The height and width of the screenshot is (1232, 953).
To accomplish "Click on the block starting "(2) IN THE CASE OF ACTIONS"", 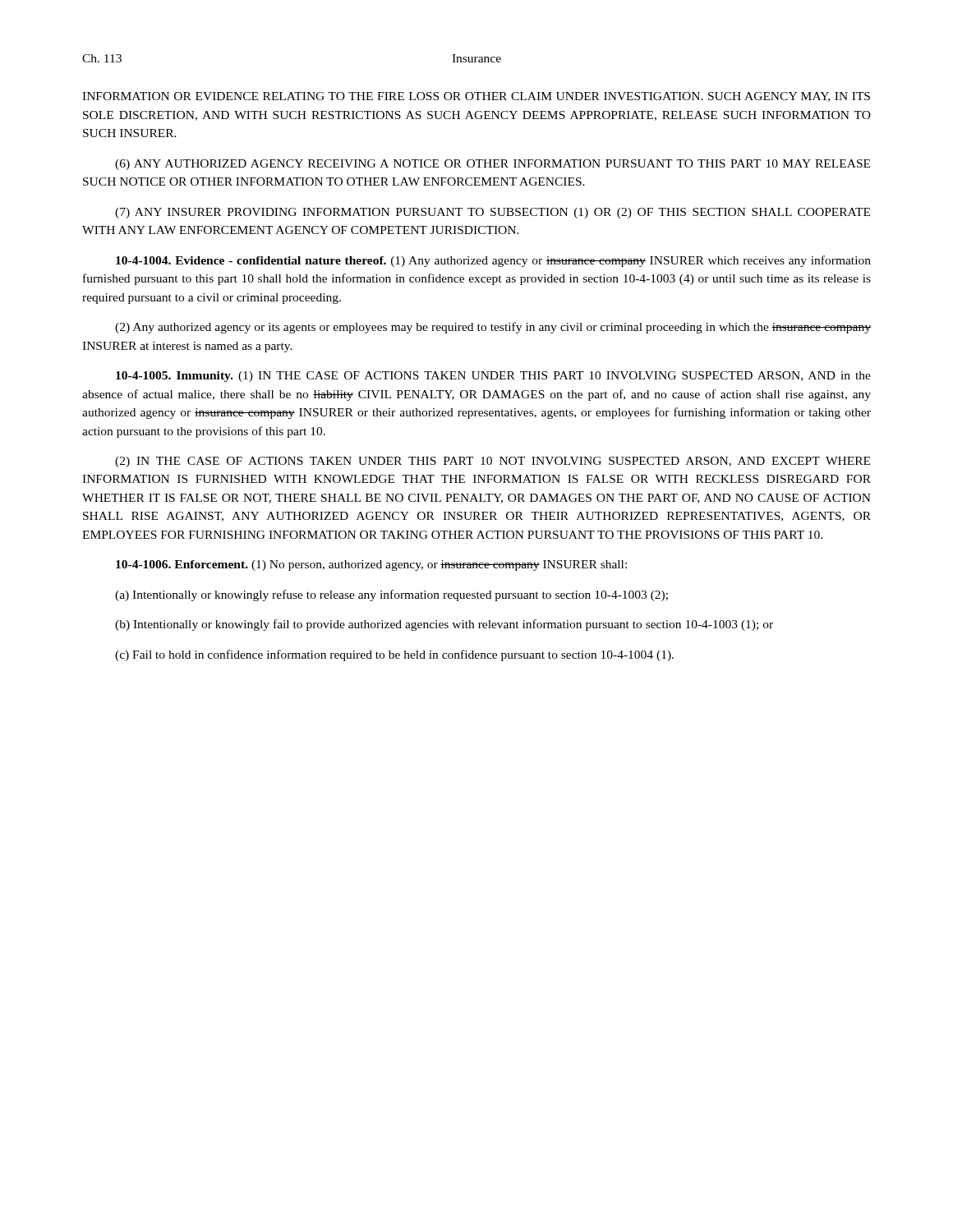I will pos(476,498).
